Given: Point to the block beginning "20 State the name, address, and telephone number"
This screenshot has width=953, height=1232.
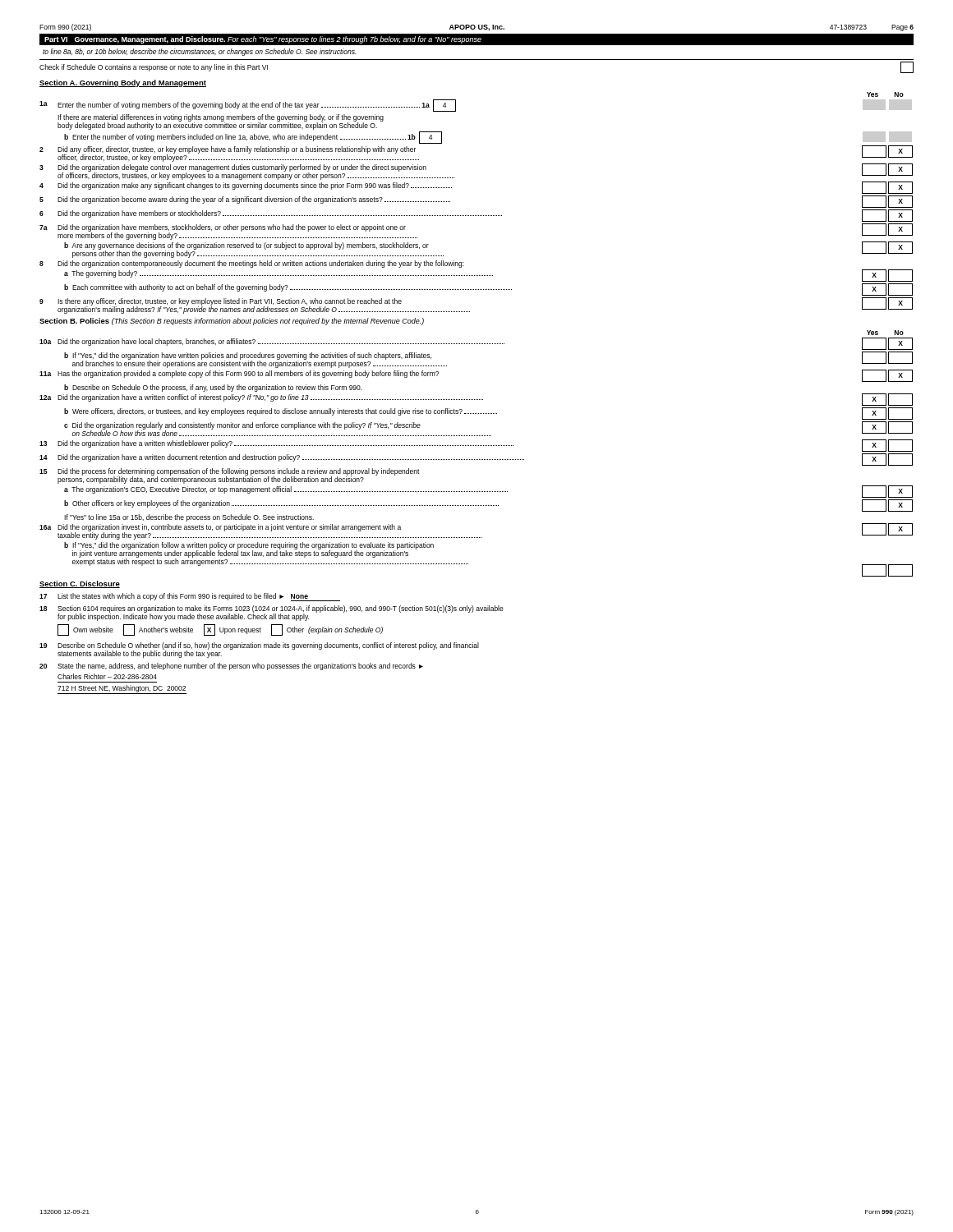Looking at the screenshot, I should click(232, 678).
